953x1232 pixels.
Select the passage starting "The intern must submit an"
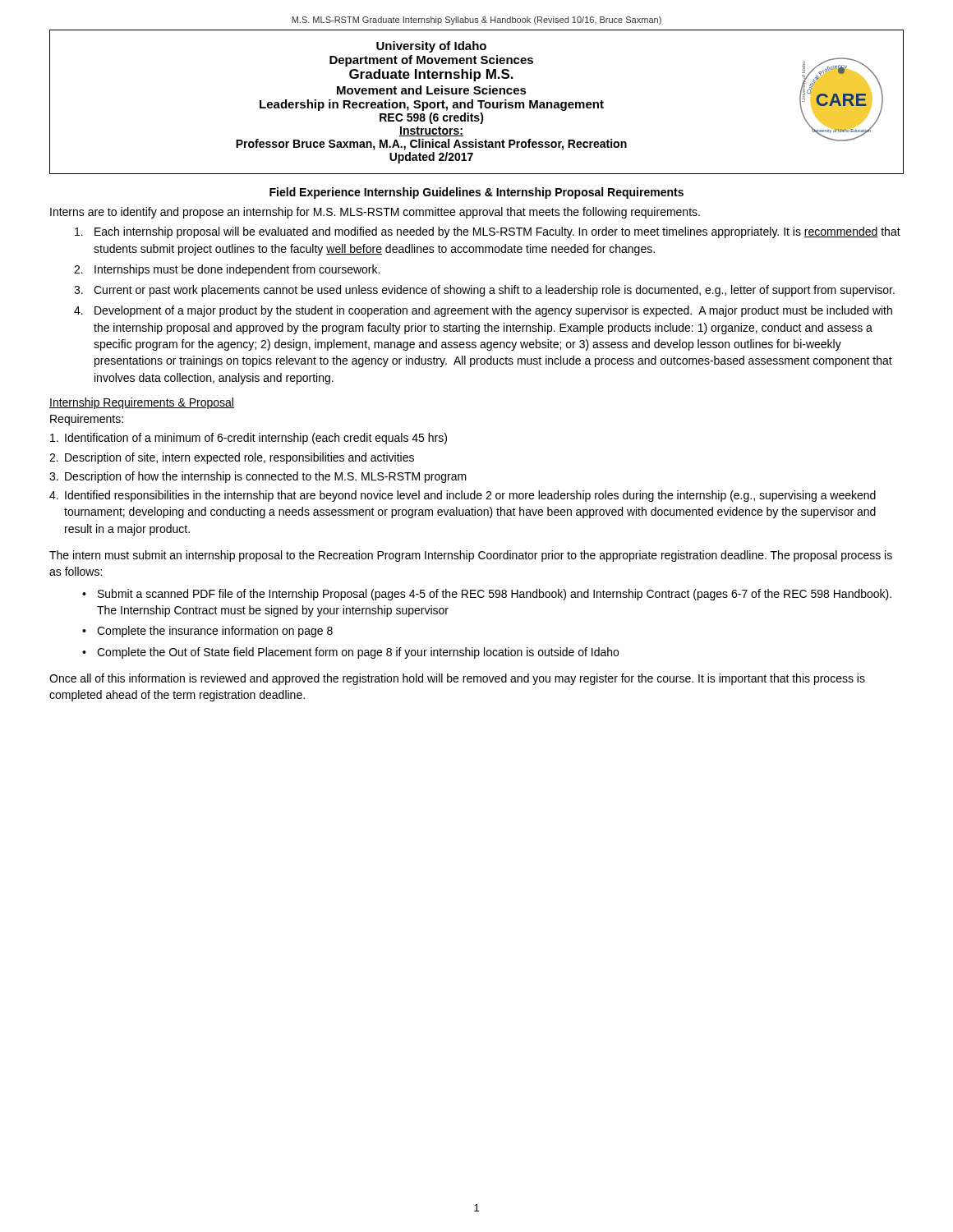tap(471, 564)
